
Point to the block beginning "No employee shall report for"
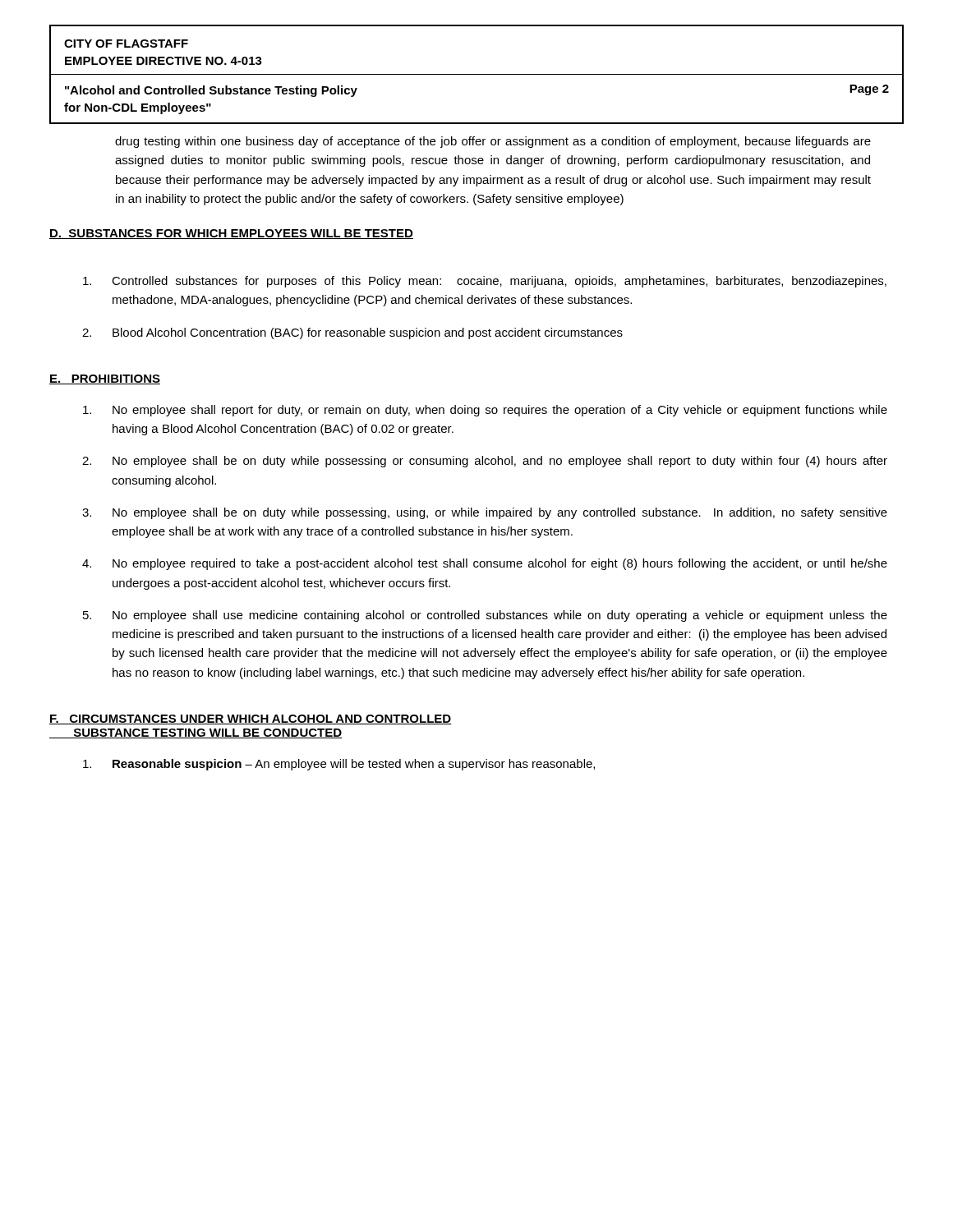point(485,419)
